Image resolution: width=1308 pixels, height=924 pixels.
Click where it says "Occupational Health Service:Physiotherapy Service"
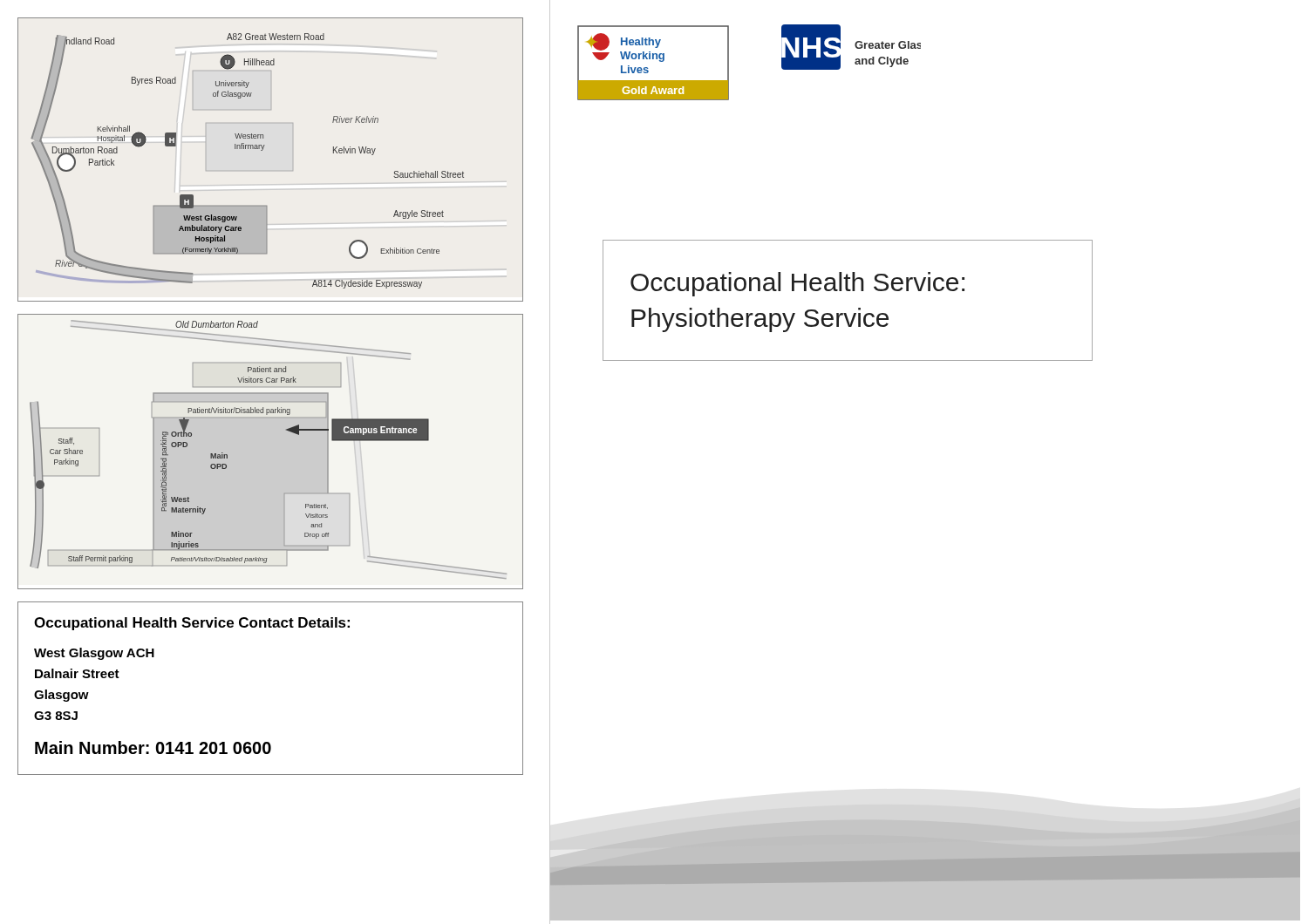[x=848, y=300]
